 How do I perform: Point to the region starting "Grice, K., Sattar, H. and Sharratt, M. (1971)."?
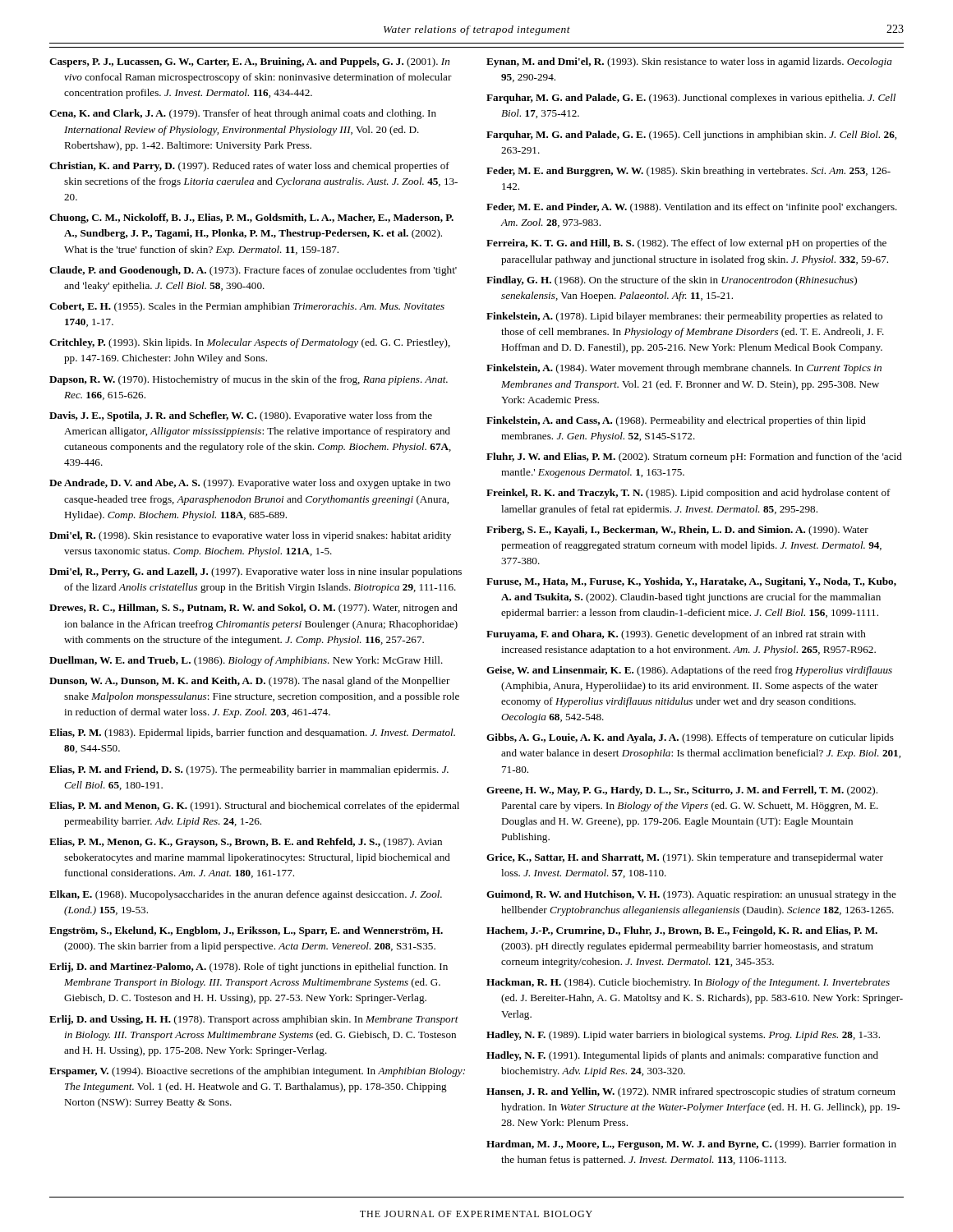tap(685, 865)
